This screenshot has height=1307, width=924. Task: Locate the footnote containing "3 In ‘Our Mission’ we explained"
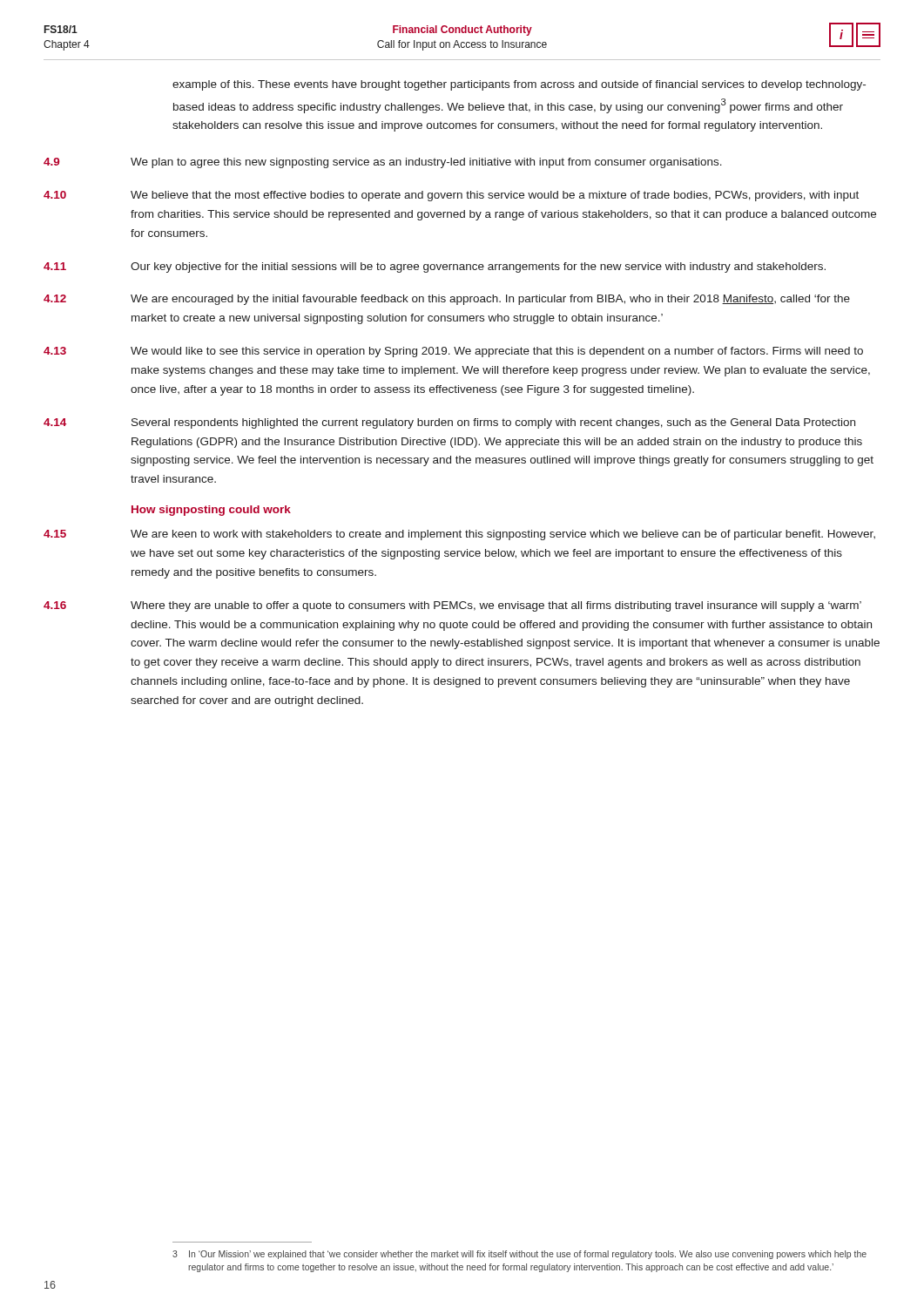[526, 1258]
